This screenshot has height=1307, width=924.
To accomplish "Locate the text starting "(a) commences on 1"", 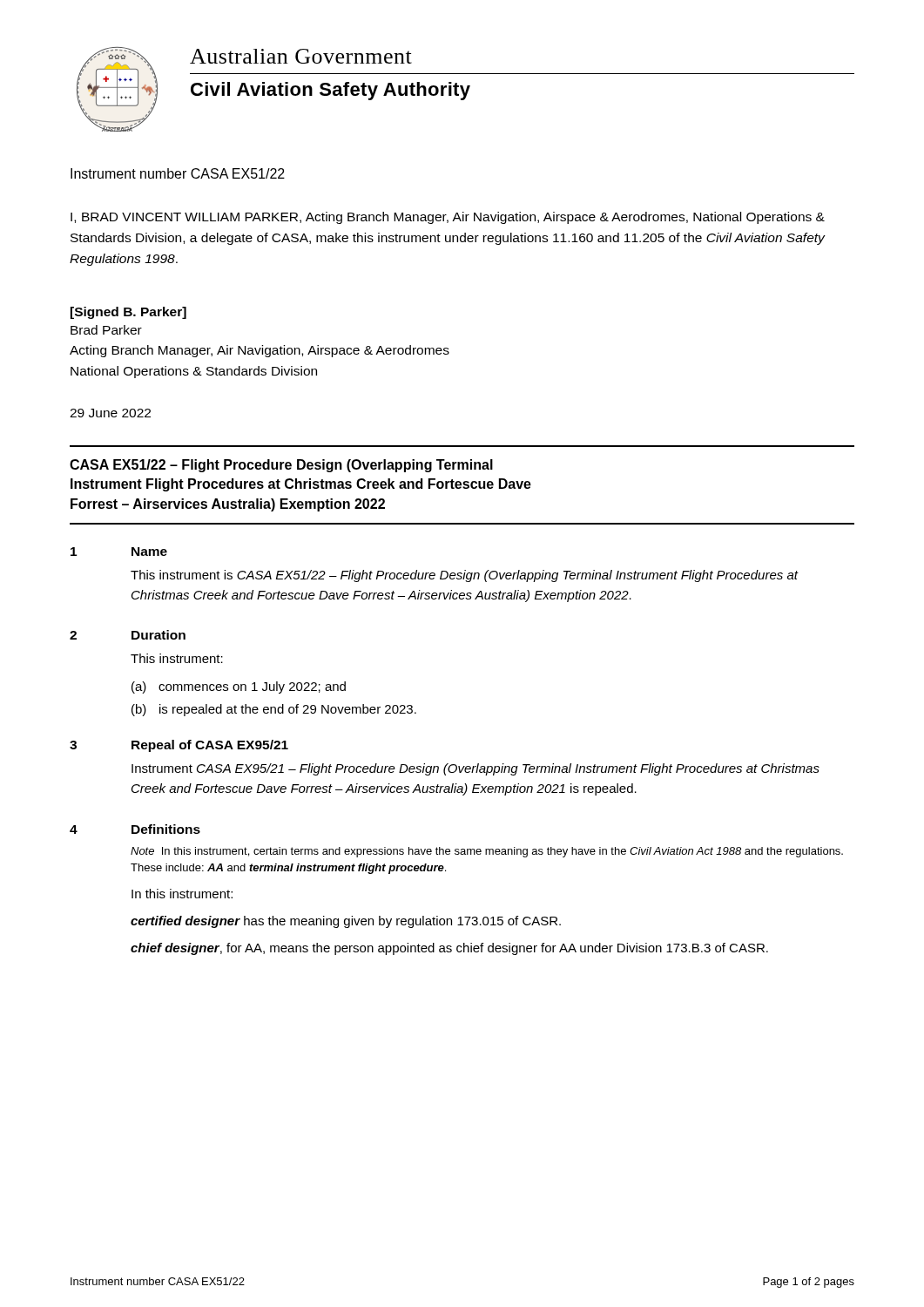I will point(239,687).
